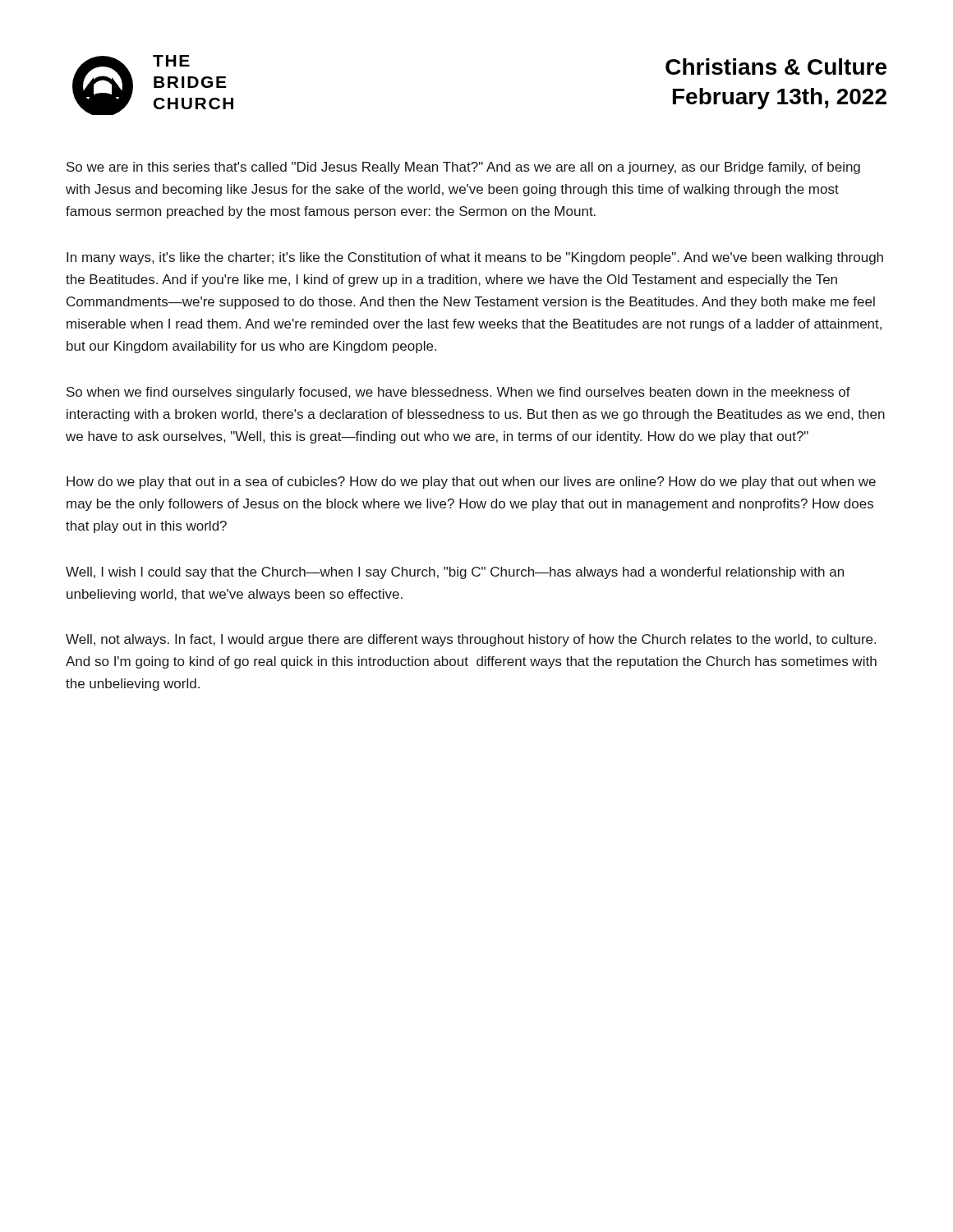The image size is (953, 1232).
Task: Find the block on this page that starts "In many ways,"
Action: 475,302
